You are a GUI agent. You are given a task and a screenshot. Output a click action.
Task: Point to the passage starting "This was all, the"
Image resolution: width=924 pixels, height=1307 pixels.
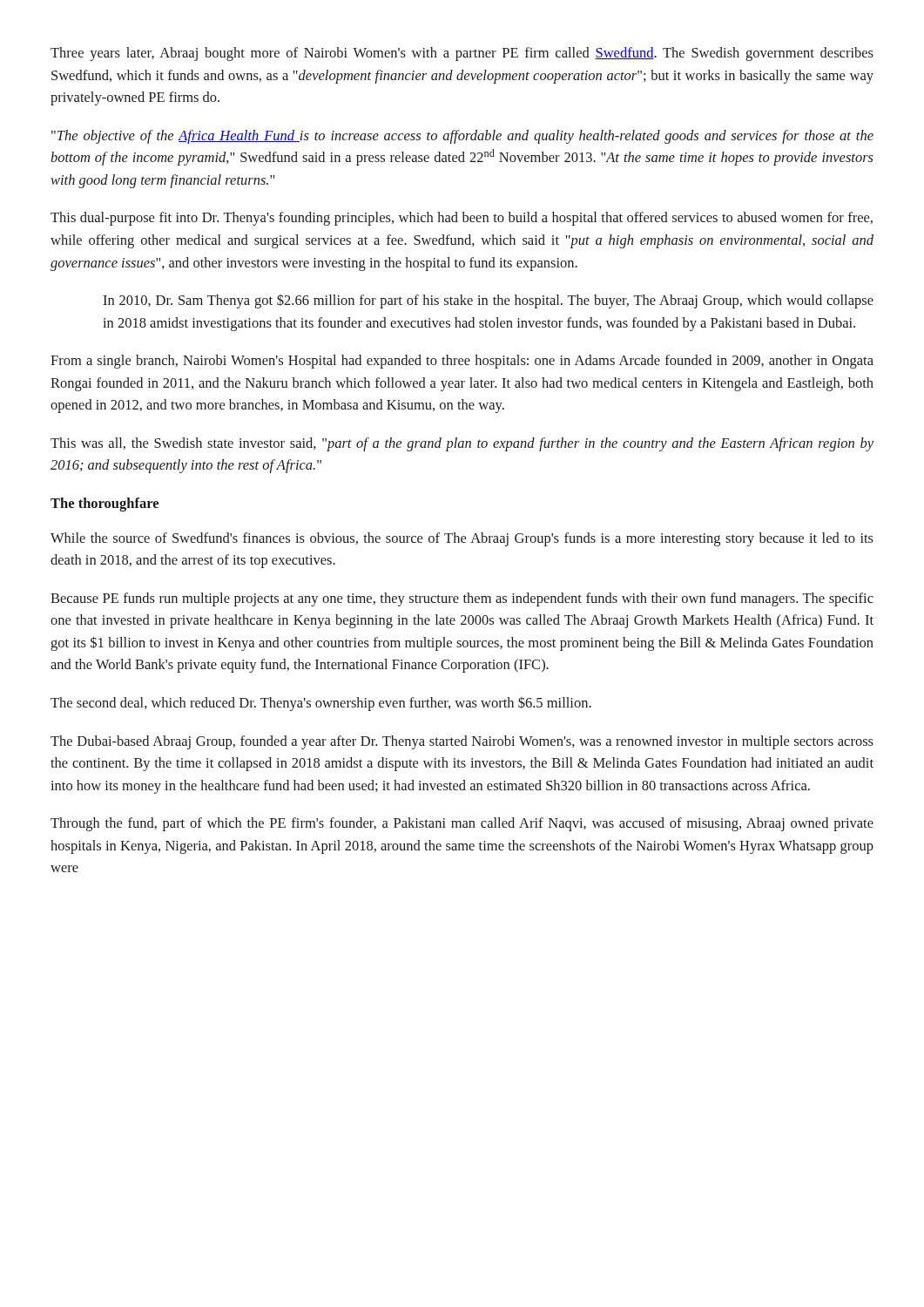(462, 454)
